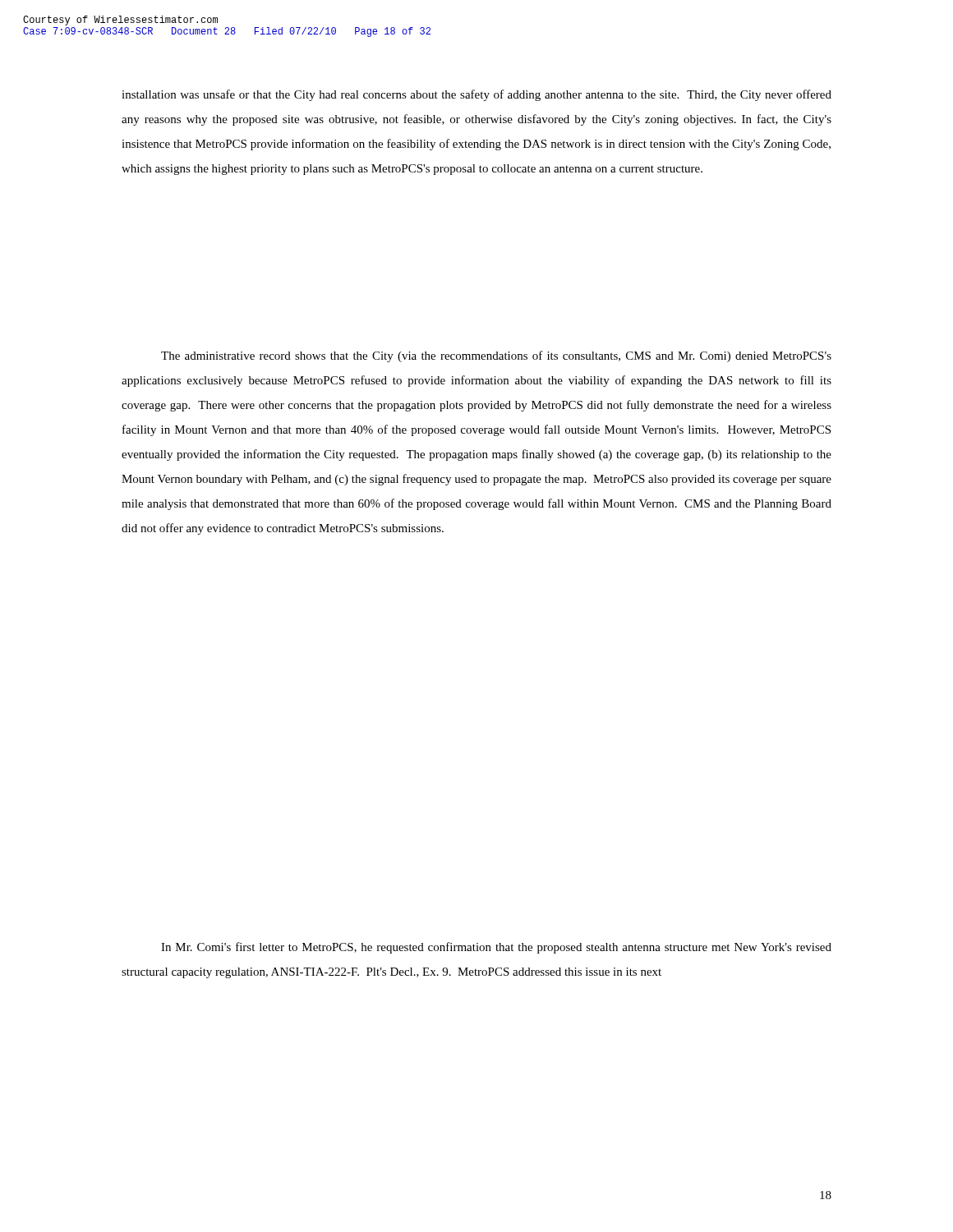Select the passage starting "The administrative record shows that the City"
This screenshot has width=953, height=1232.
pyautogui.click(x=476, y=442)
